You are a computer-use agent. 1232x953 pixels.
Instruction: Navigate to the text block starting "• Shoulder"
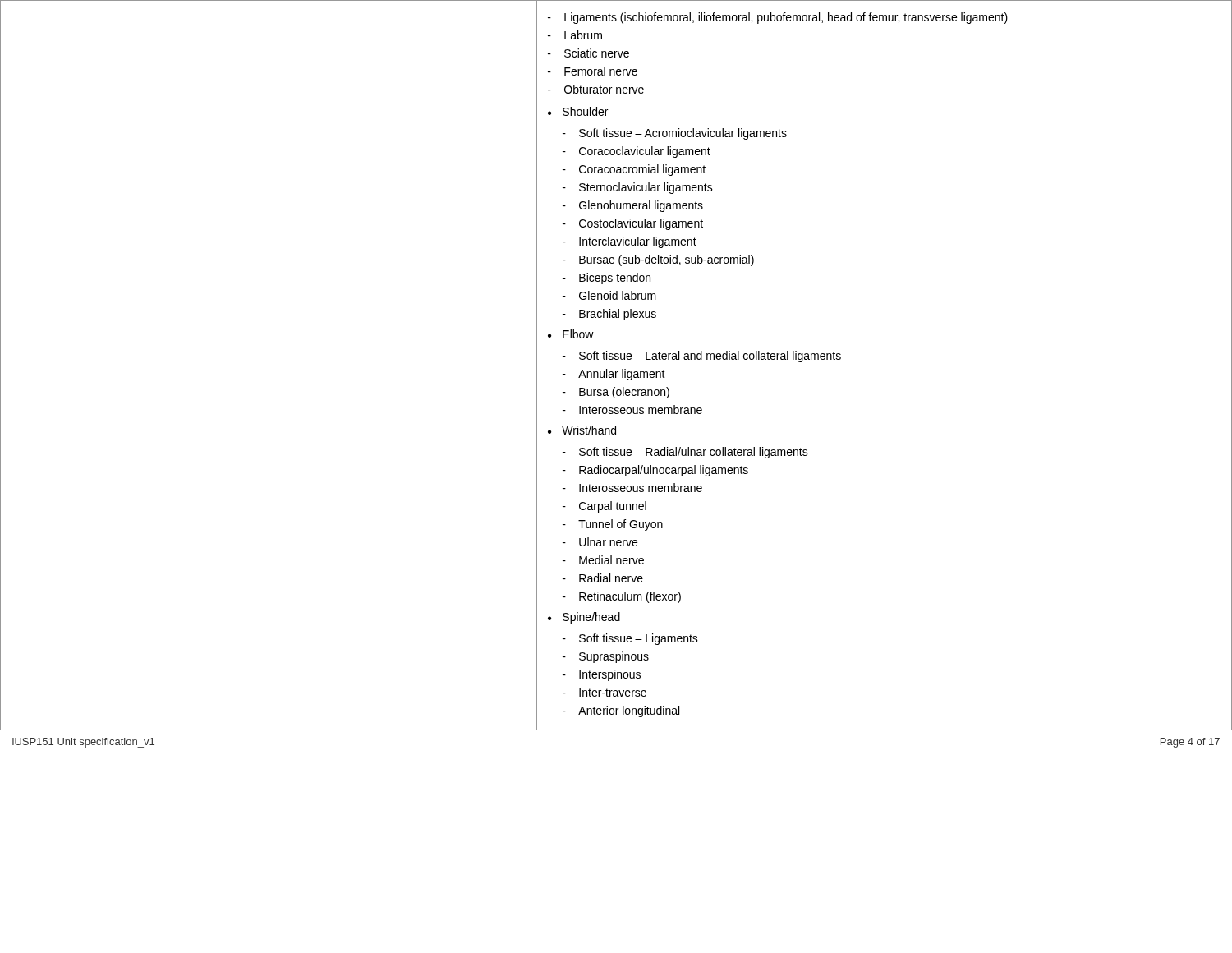[x=578, y=113]
